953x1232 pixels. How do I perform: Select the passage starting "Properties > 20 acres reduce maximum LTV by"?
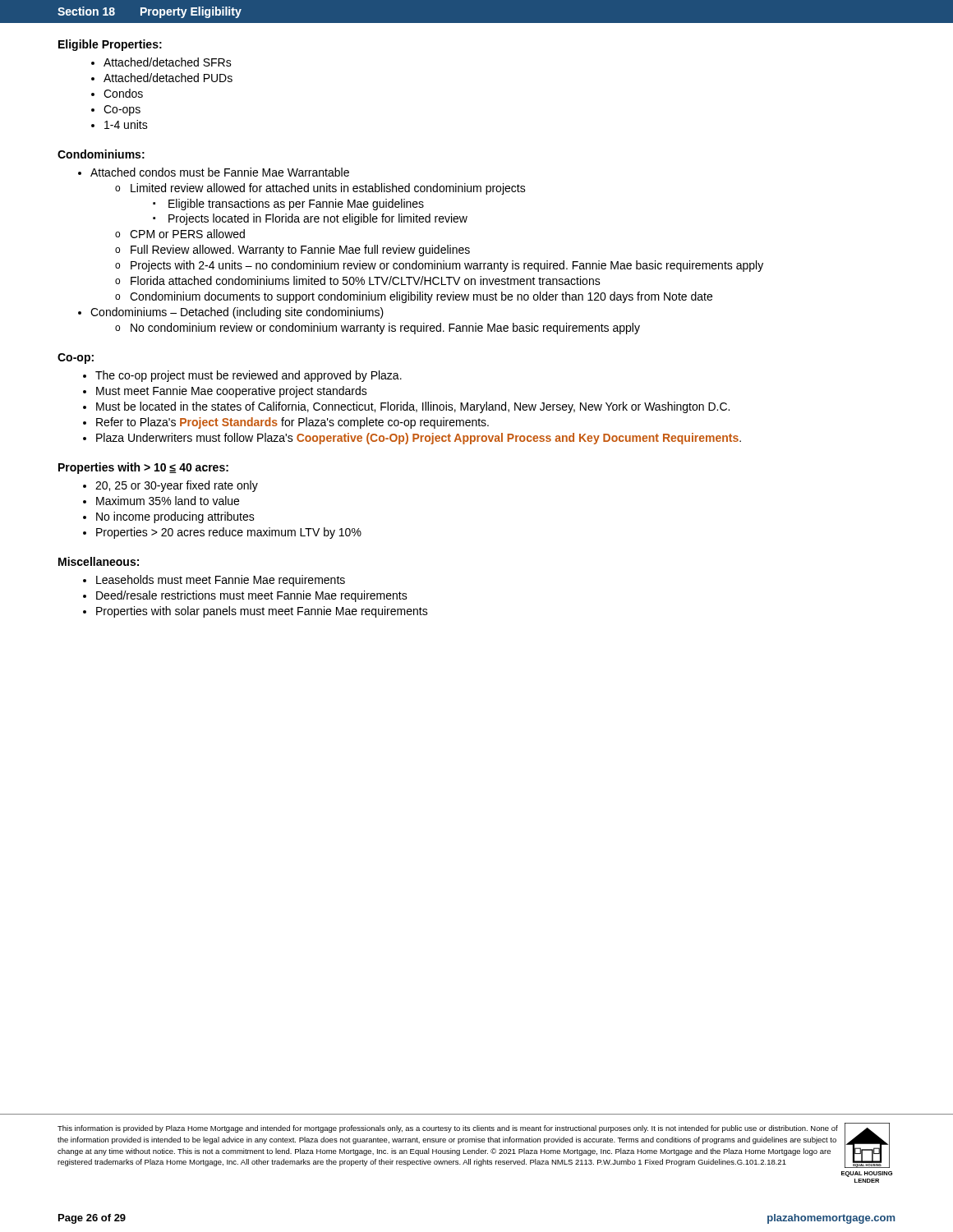click(x=228, y=532)
